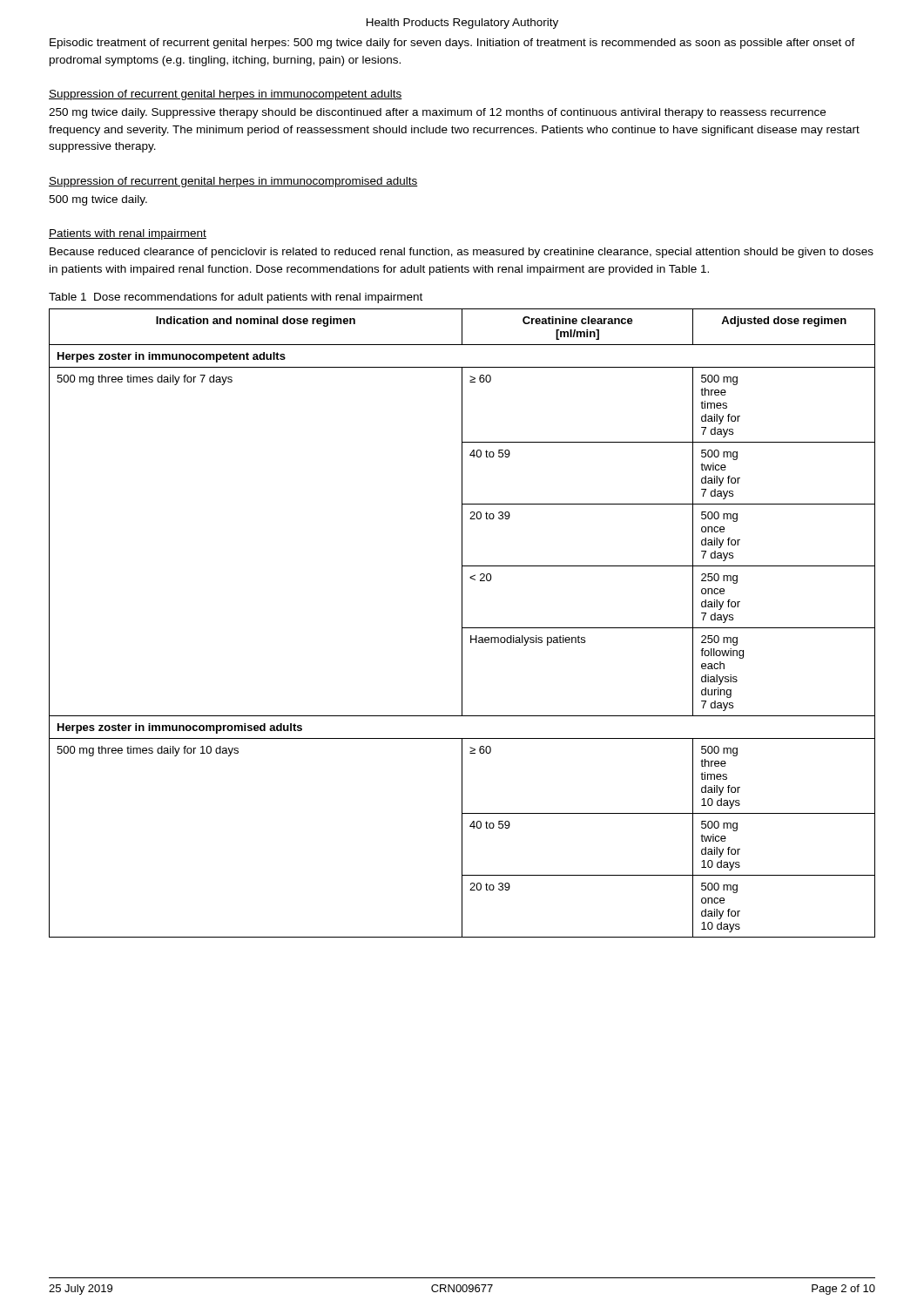The height and width of the screenshot is (1307, 924).
Task: Find the text block containing "Because reduced clearance of penciclovir is"
Action: (x=461, y=260)
